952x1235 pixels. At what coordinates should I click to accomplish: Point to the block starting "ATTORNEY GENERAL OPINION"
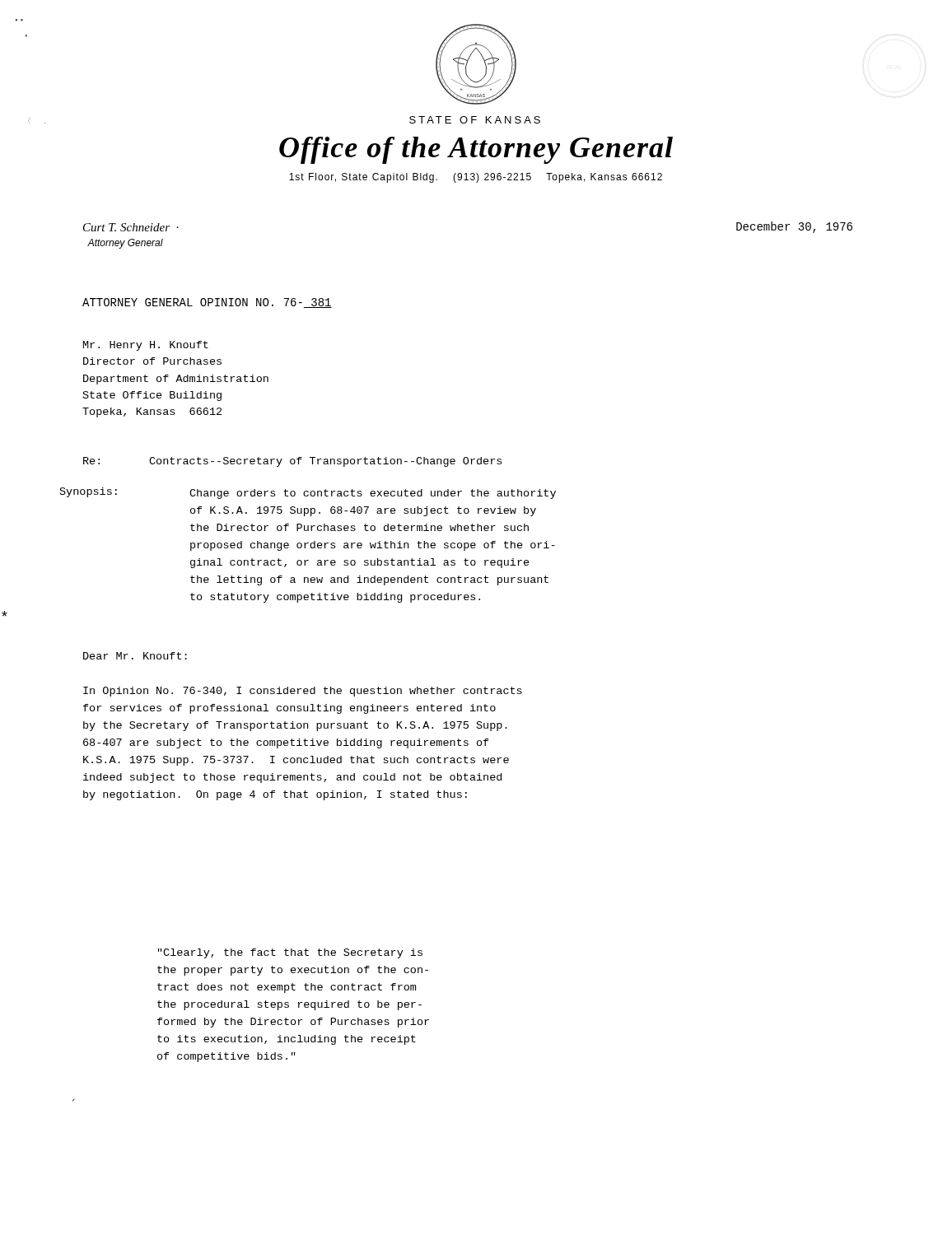pos(207,303)
